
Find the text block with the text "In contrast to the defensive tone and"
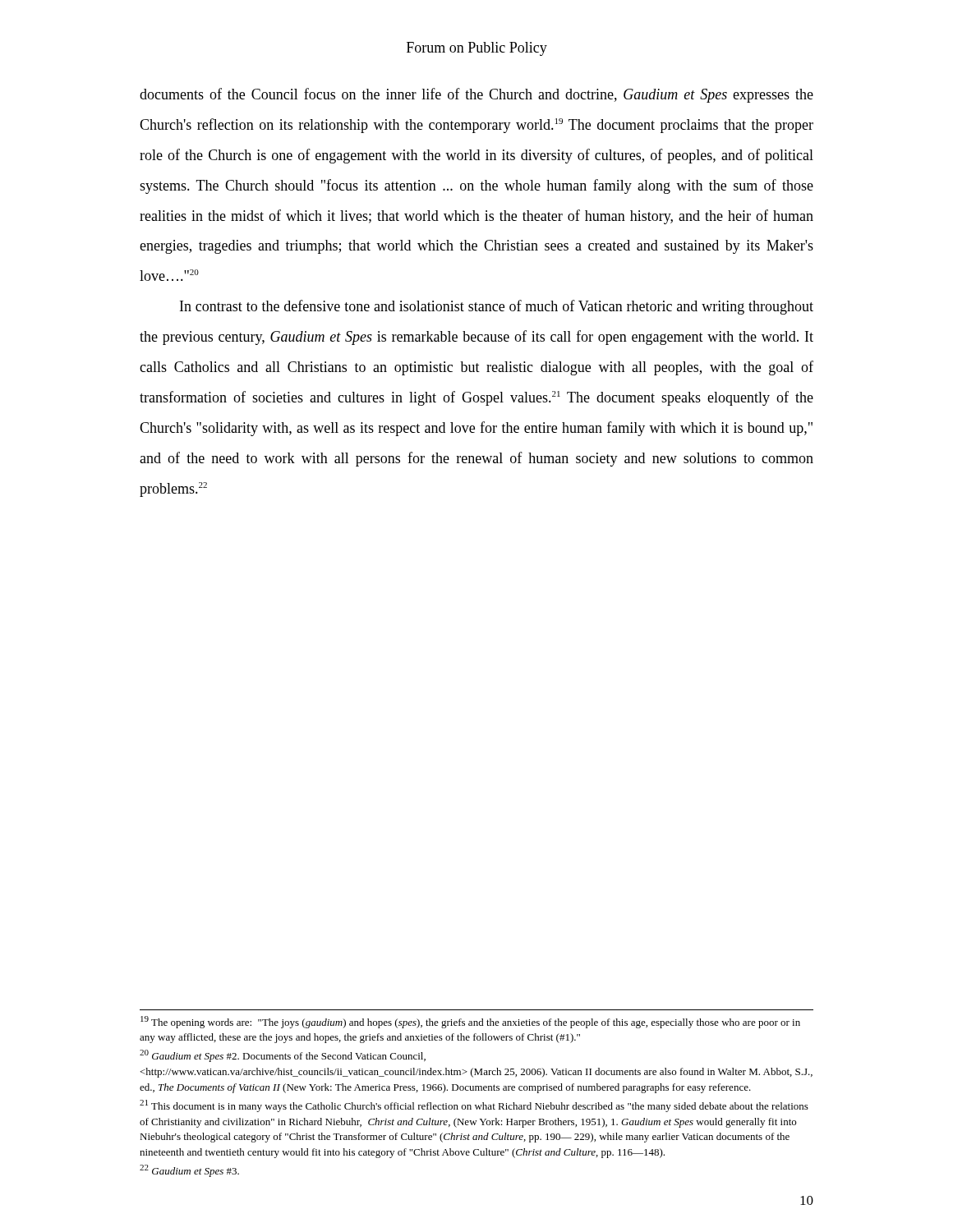click(476, 398)
